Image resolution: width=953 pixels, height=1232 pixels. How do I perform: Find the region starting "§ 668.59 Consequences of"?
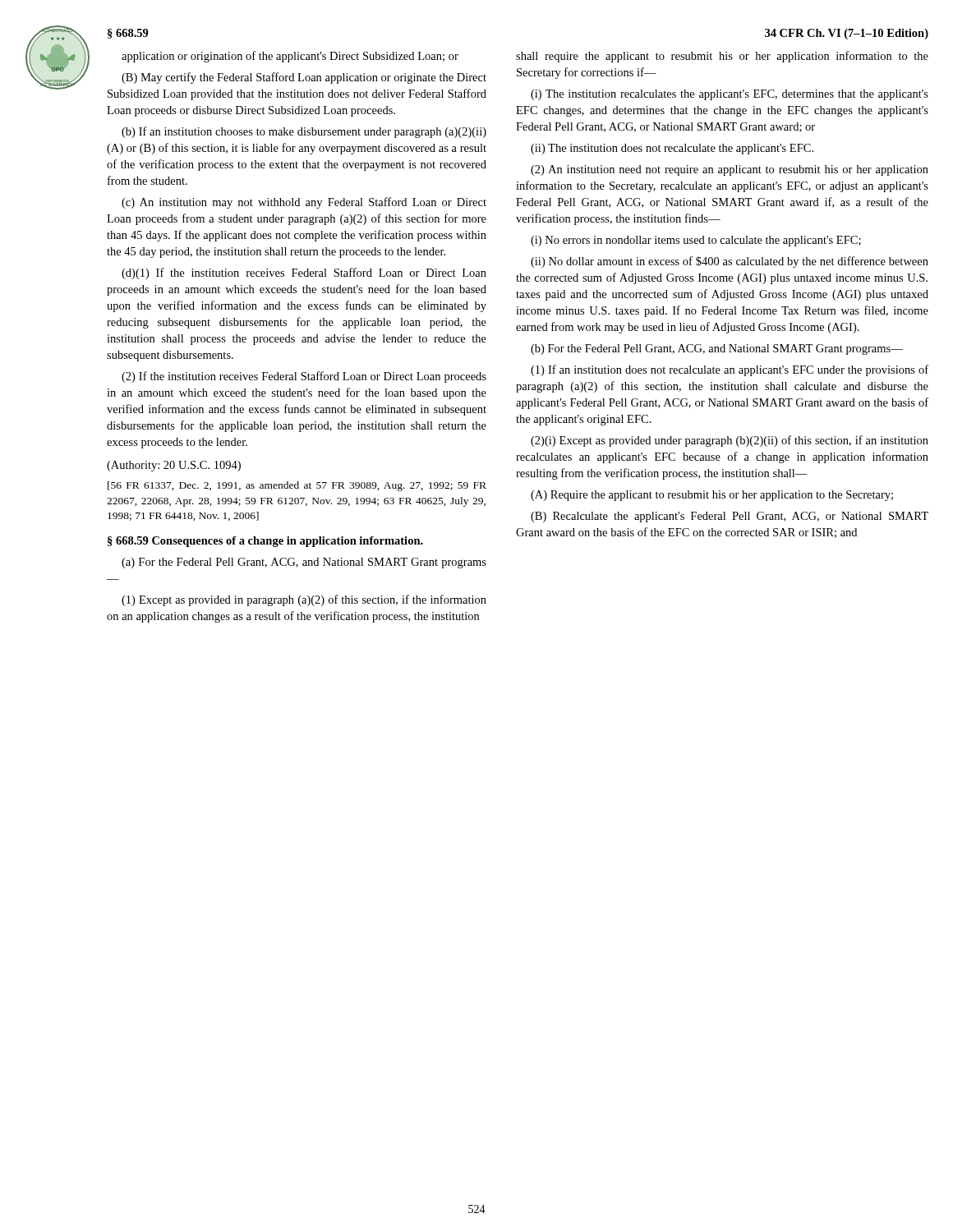pyautogui.click(x=265, y=540)
